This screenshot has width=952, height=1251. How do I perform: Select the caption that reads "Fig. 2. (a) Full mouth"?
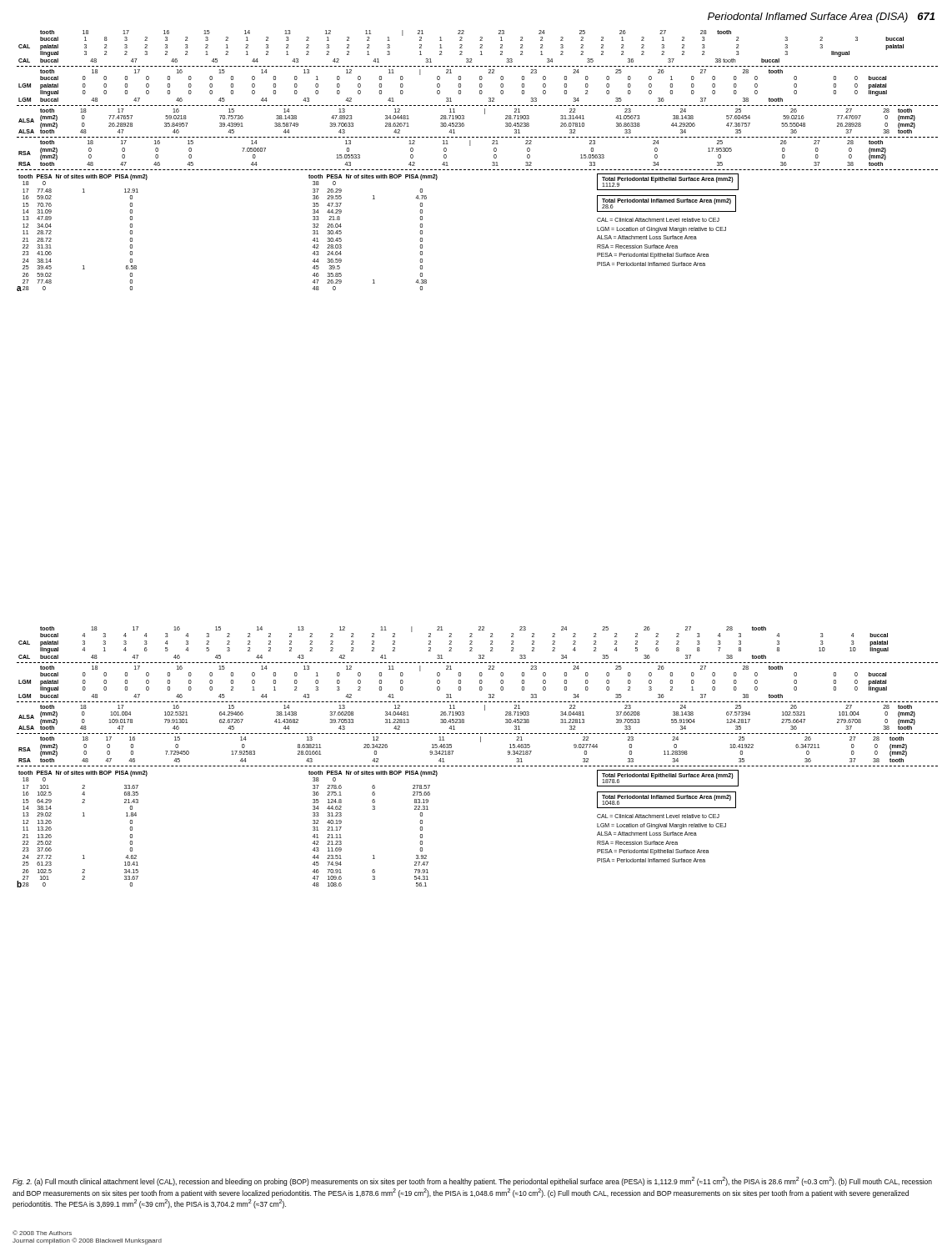click(x=472, y=1192)
